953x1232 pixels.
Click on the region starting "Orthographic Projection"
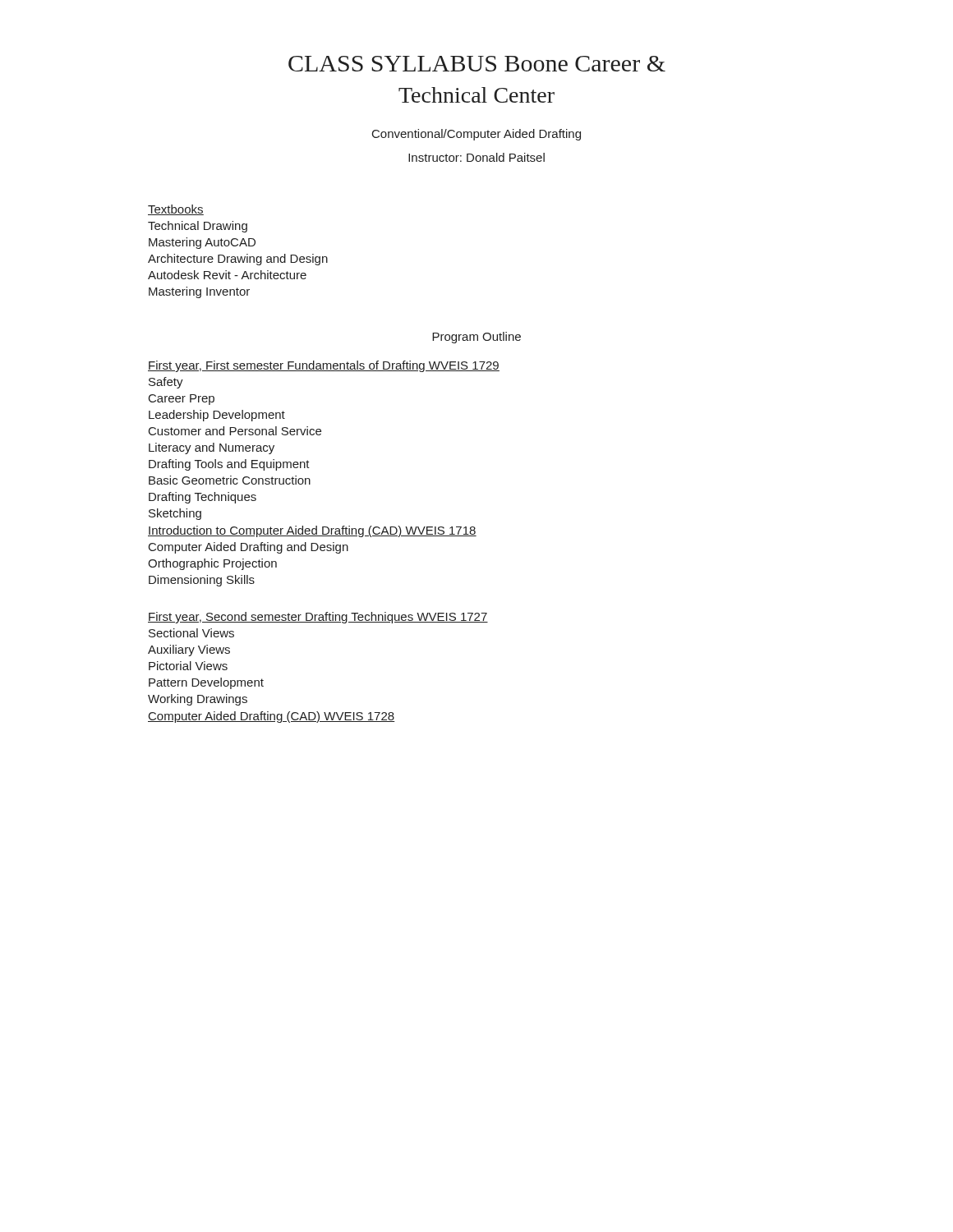click(x=213, y=563)
